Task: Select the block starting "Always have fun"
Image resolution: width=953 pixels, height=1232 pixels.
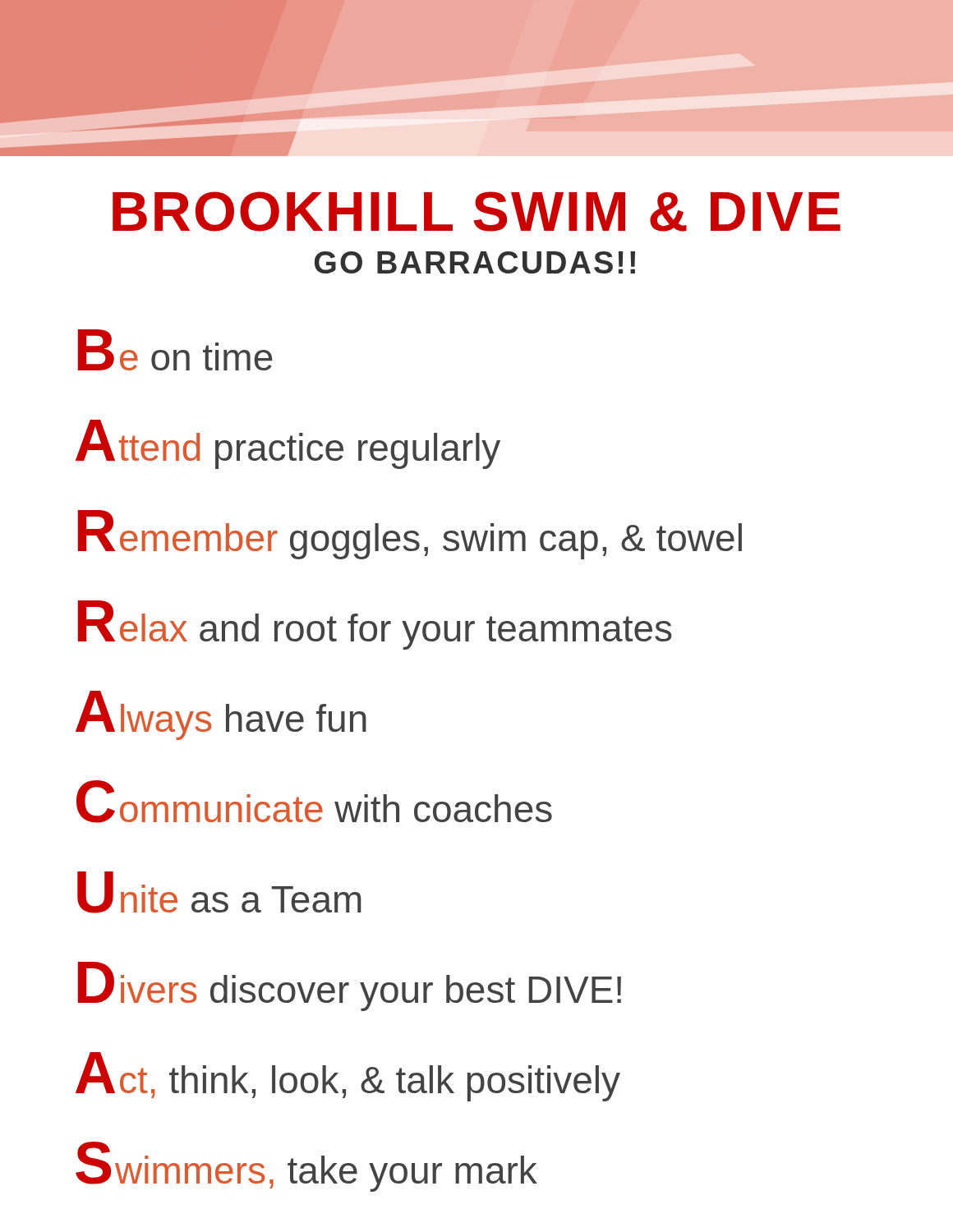Action: (x=221, y=711)
